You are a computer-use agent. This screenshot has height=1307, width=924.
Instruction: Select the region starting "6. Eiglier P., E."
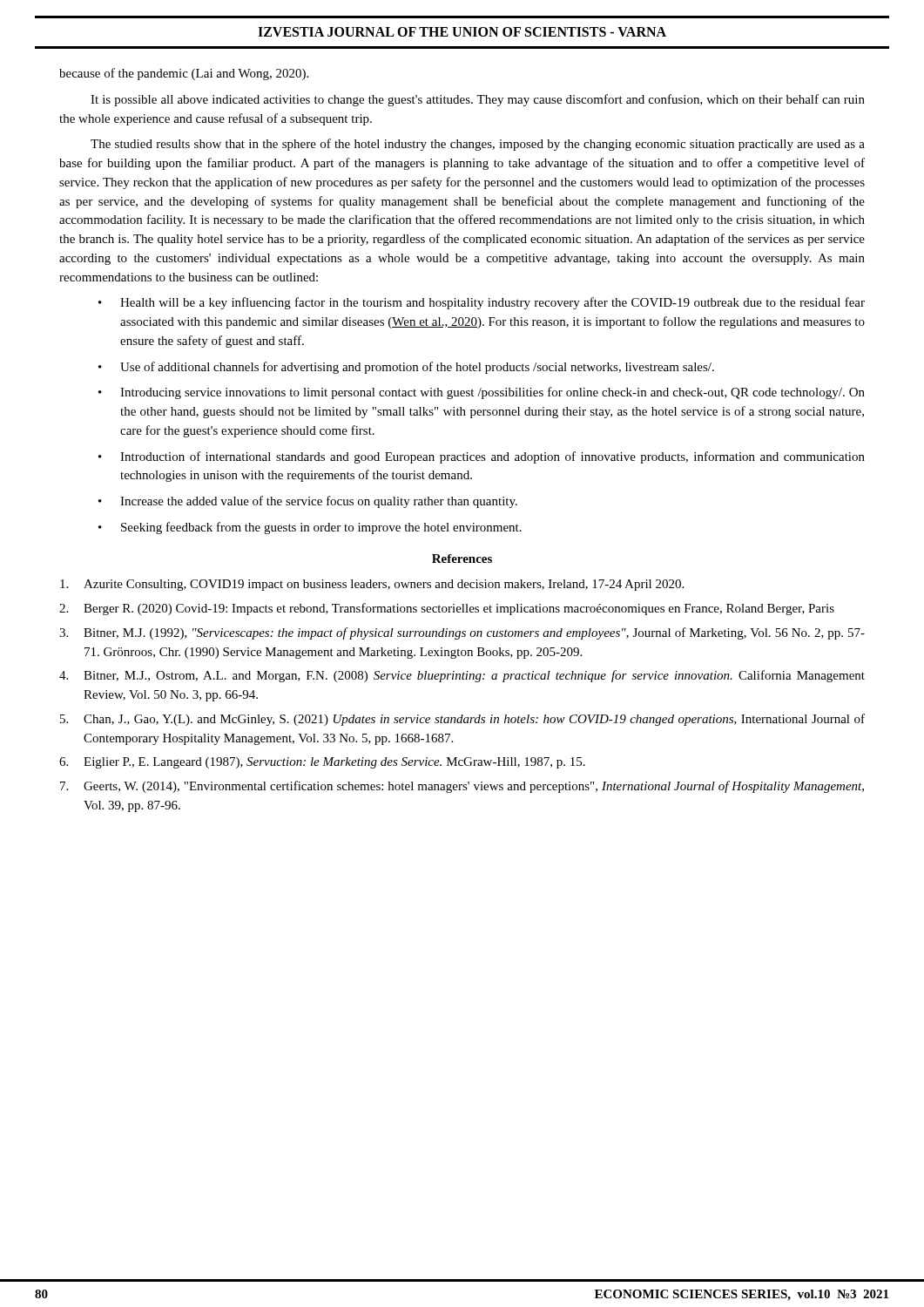click(462, 763)
